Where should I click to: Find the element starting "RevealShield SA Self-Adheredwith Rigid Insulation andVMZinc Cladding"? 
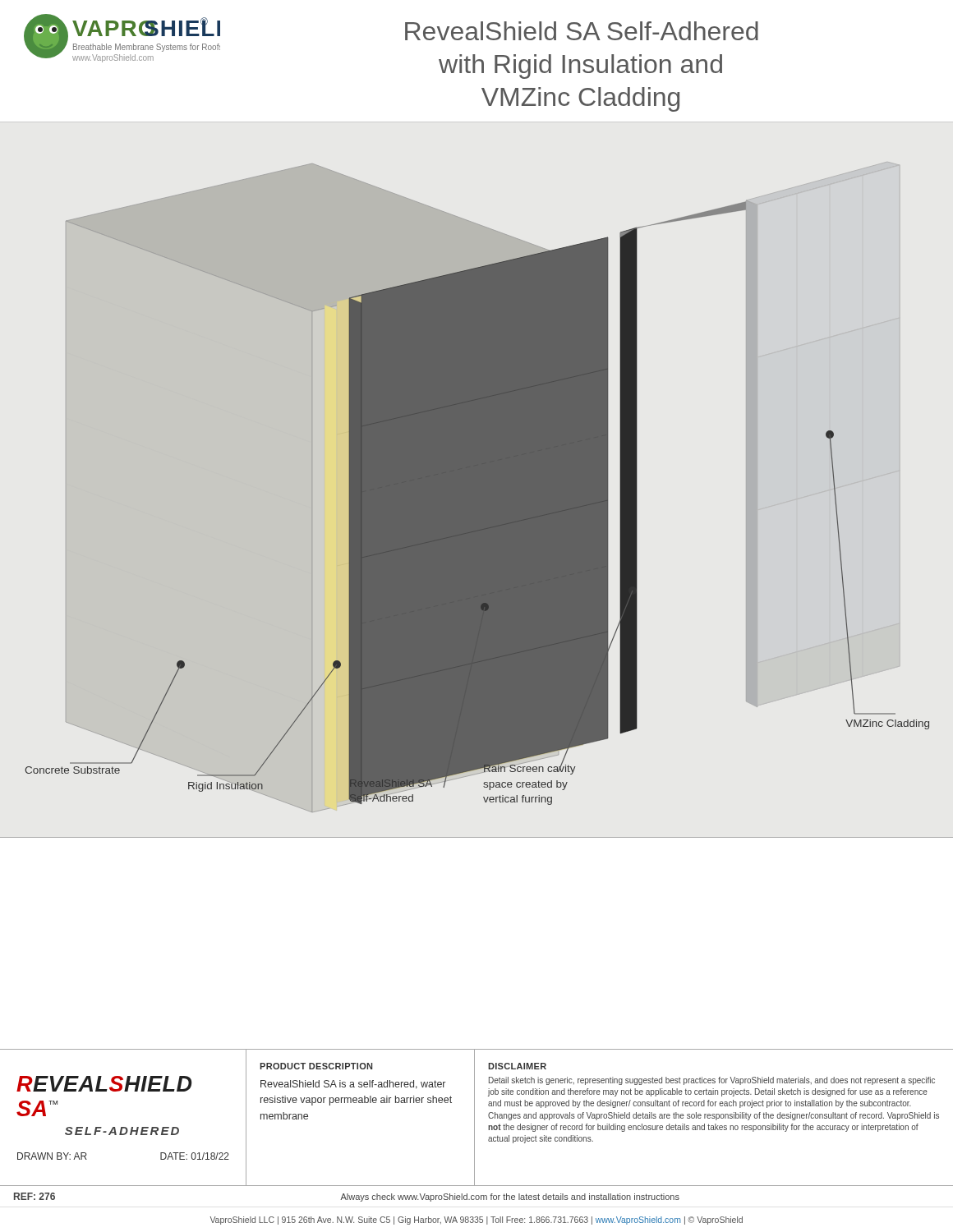[x=581, y=64]
